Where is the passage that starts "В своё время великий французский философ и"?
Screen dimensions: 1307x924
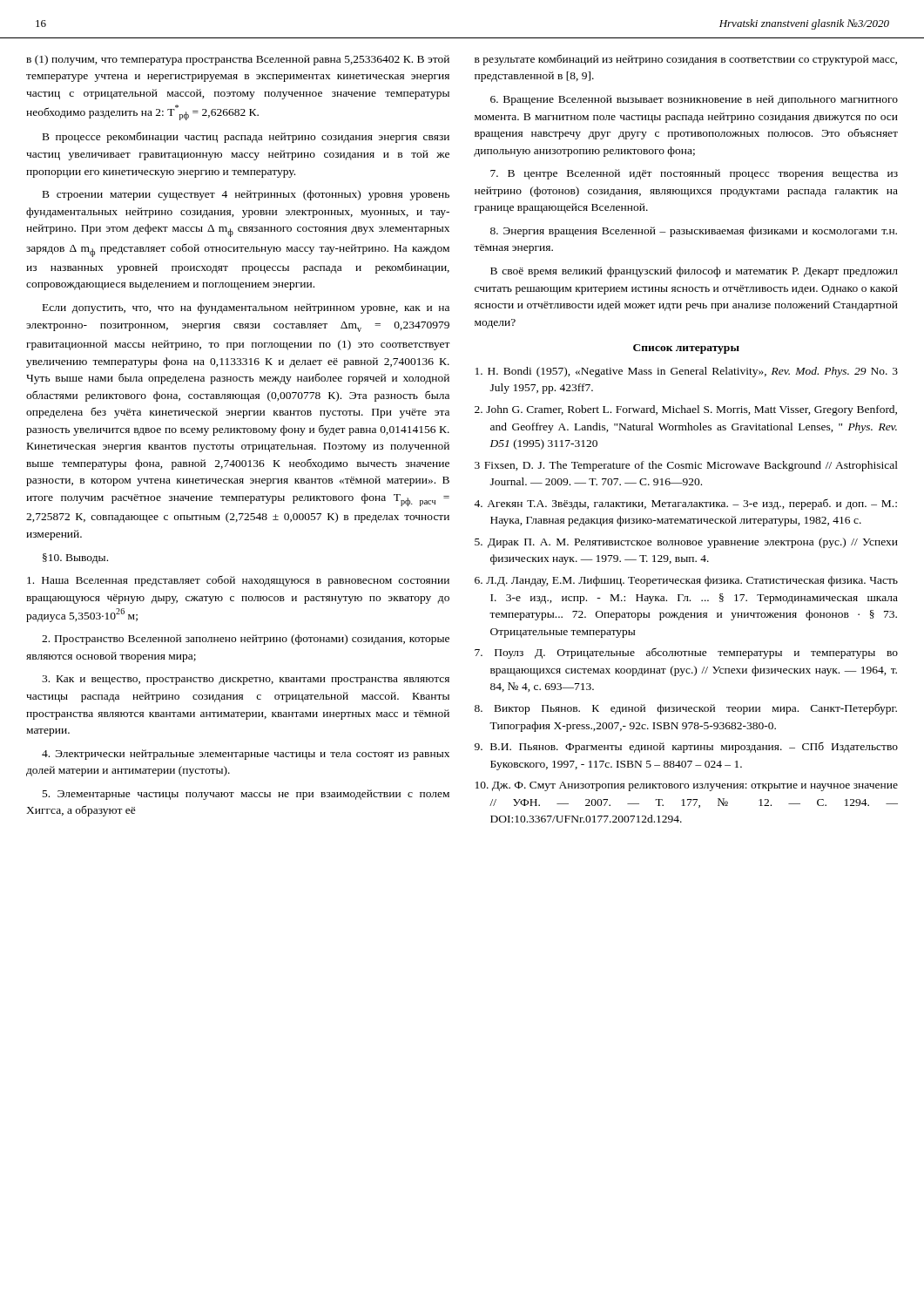(686, 296)
